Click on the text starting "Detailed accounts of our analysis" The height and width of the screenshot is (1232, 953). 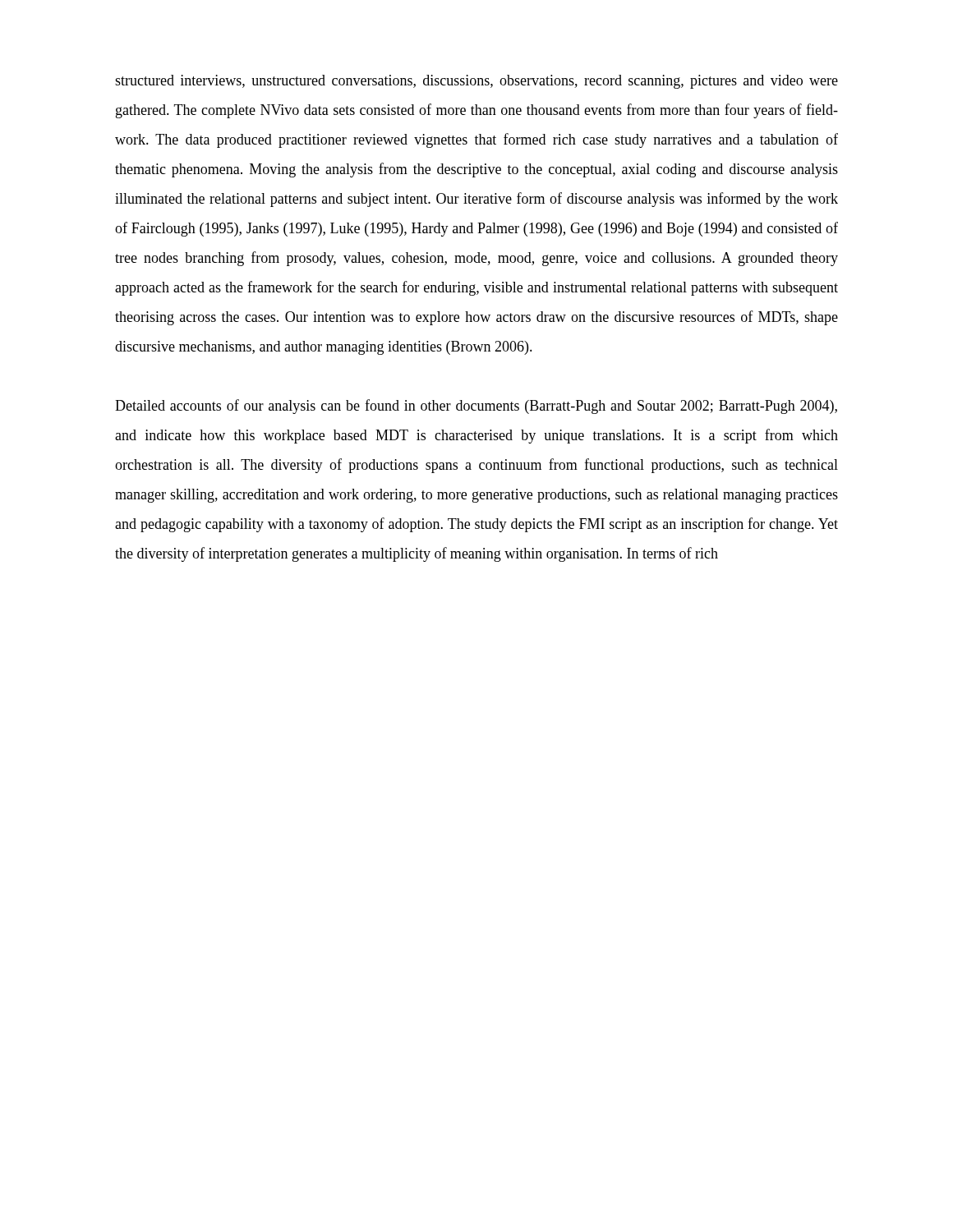coord(476,480)
